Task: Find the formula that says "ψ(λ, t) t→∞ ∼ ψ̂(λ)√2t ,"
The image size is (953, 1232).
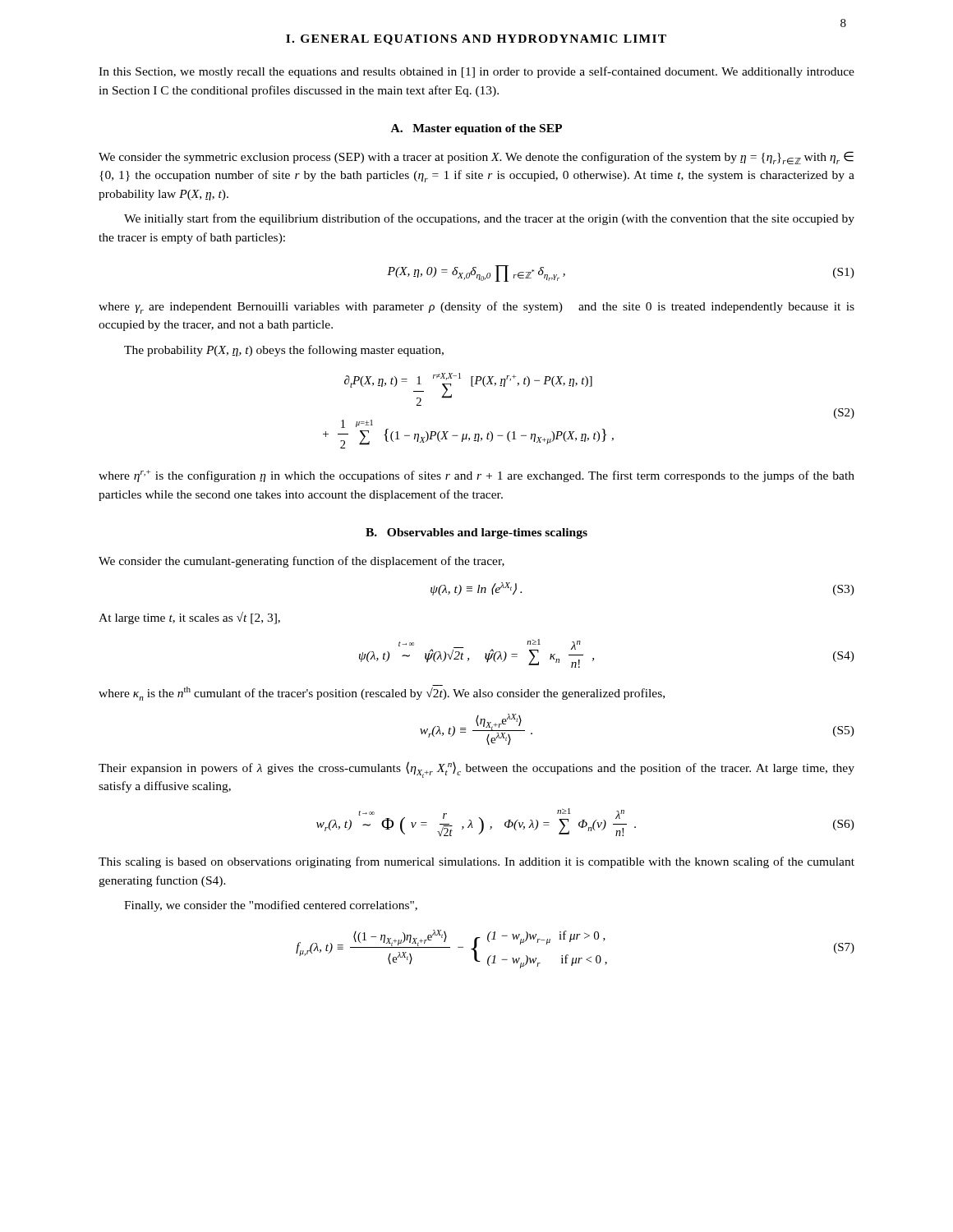Action: 476,655
